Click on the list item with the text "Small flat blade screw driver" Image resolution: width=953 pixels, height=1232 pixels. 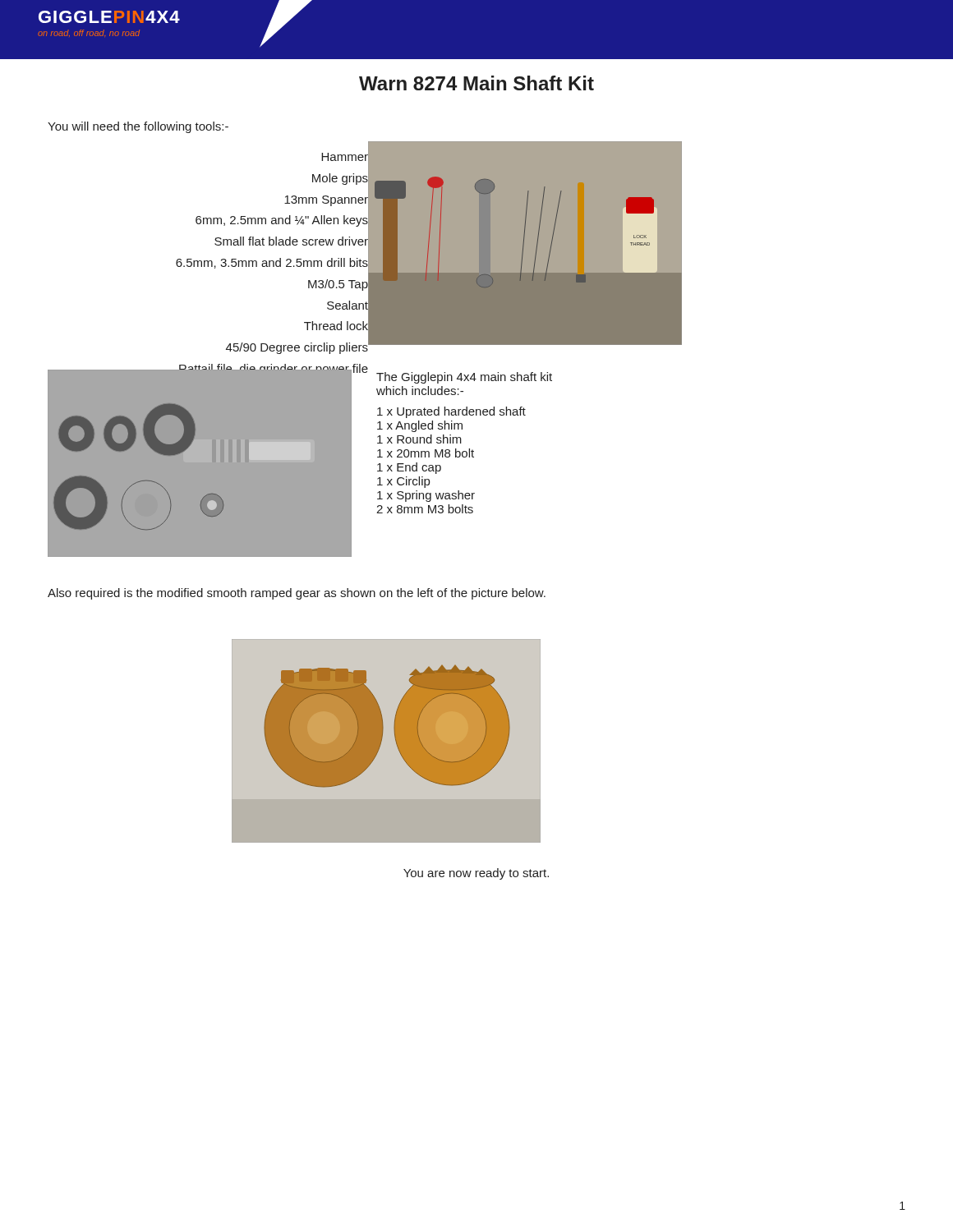tap(291, 241)
